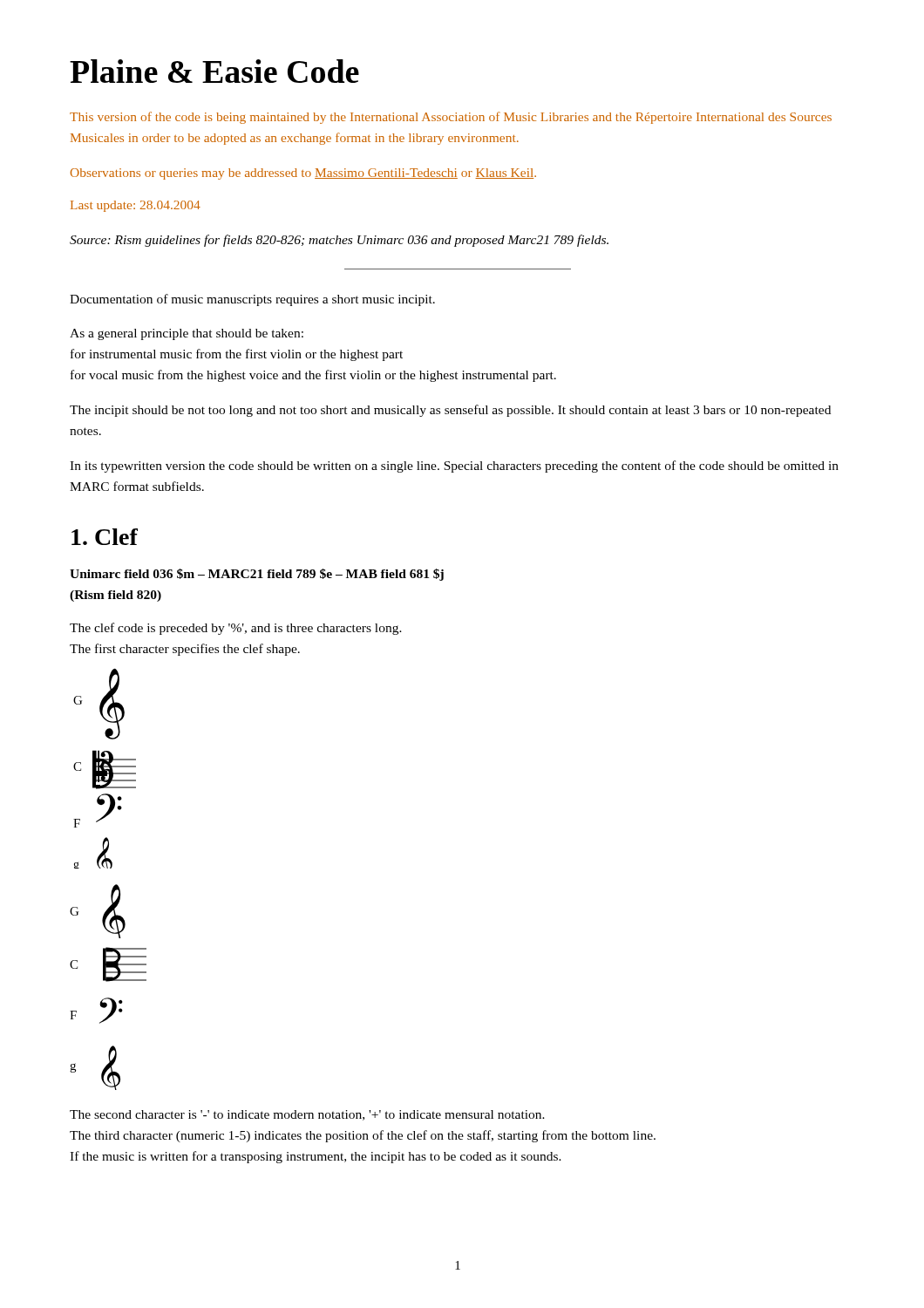924x1308 pixels.
Task: Locate the text block that reads "The clef code is"
Action: coord(236,629)
